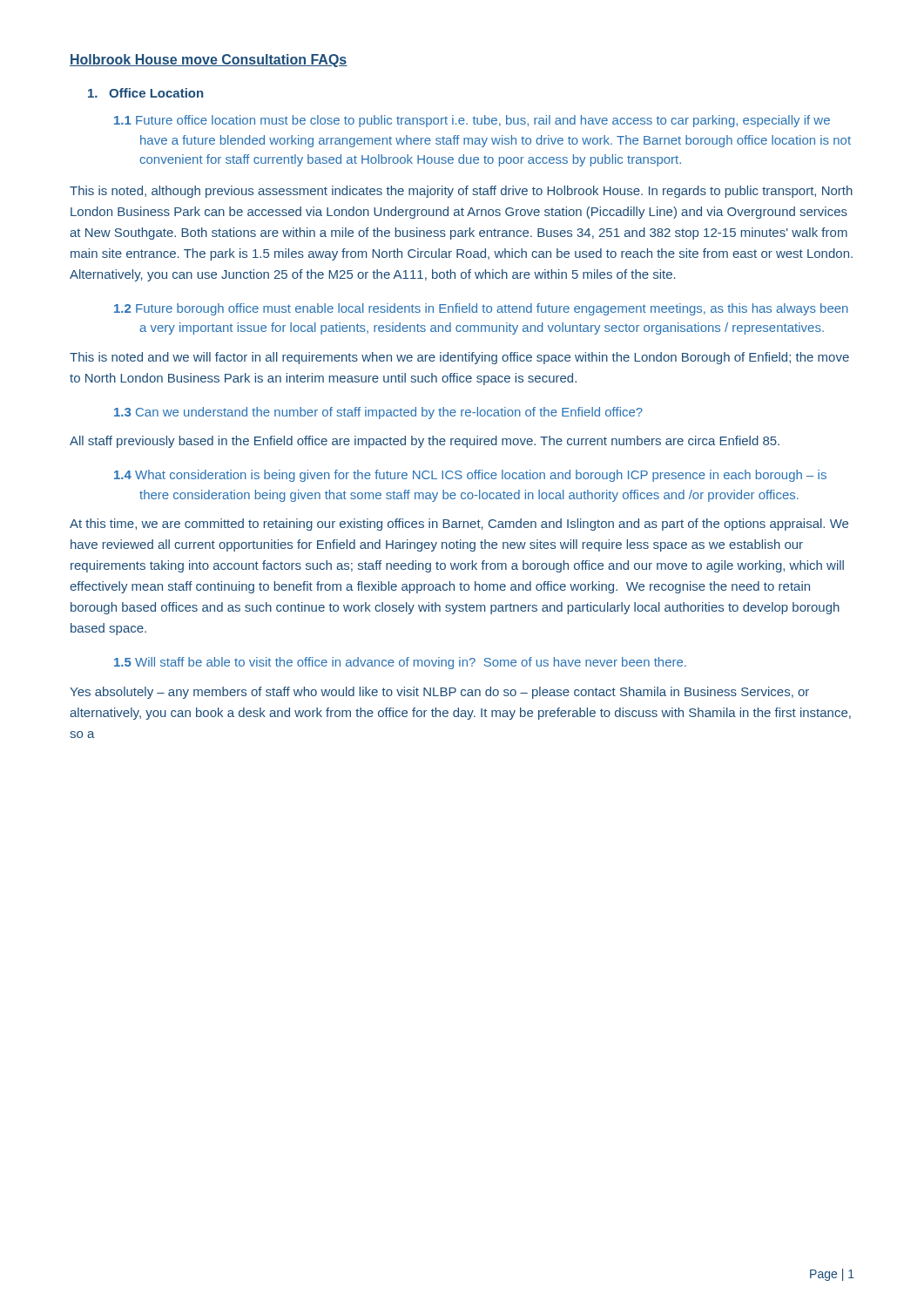Find the section header that reads "1. Office Location"
This screenshot has height=1307, width=924.
click(146, 93)
